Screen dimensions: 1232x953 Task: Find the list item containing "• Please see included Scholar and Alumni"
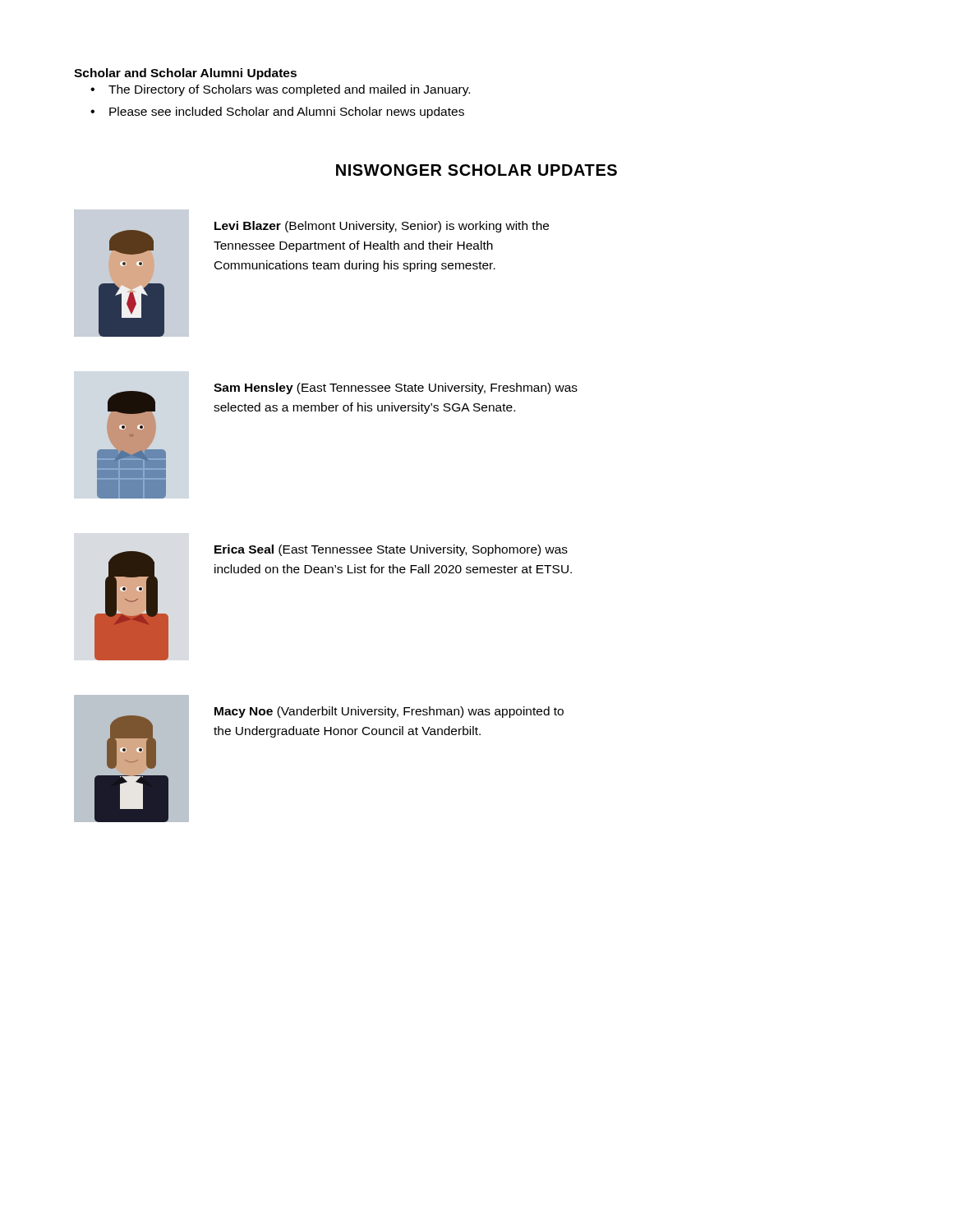(x=277, y=112)
